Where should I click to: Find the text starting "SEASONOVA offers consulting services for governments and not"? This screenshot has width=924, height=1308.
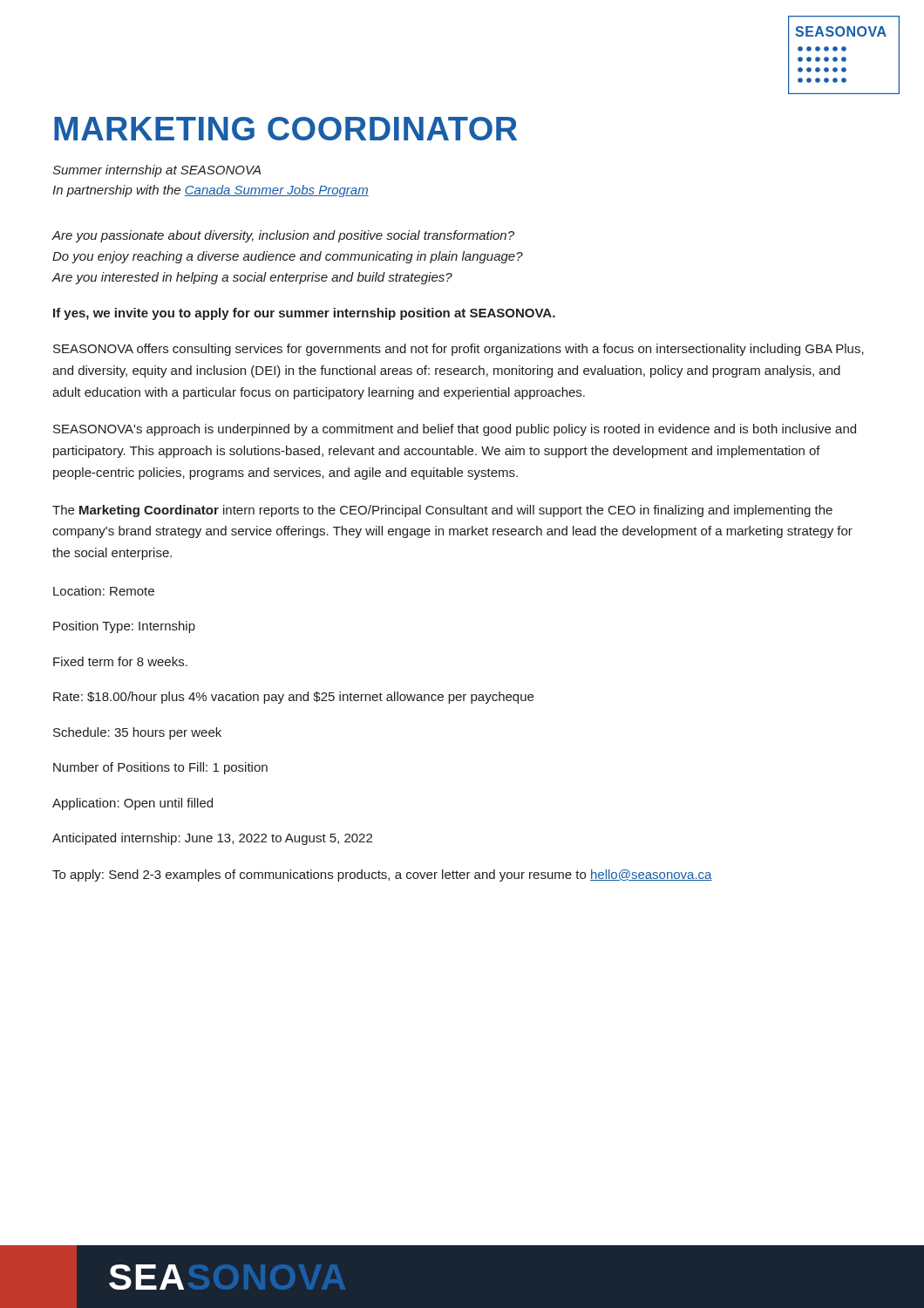point(458,370)
